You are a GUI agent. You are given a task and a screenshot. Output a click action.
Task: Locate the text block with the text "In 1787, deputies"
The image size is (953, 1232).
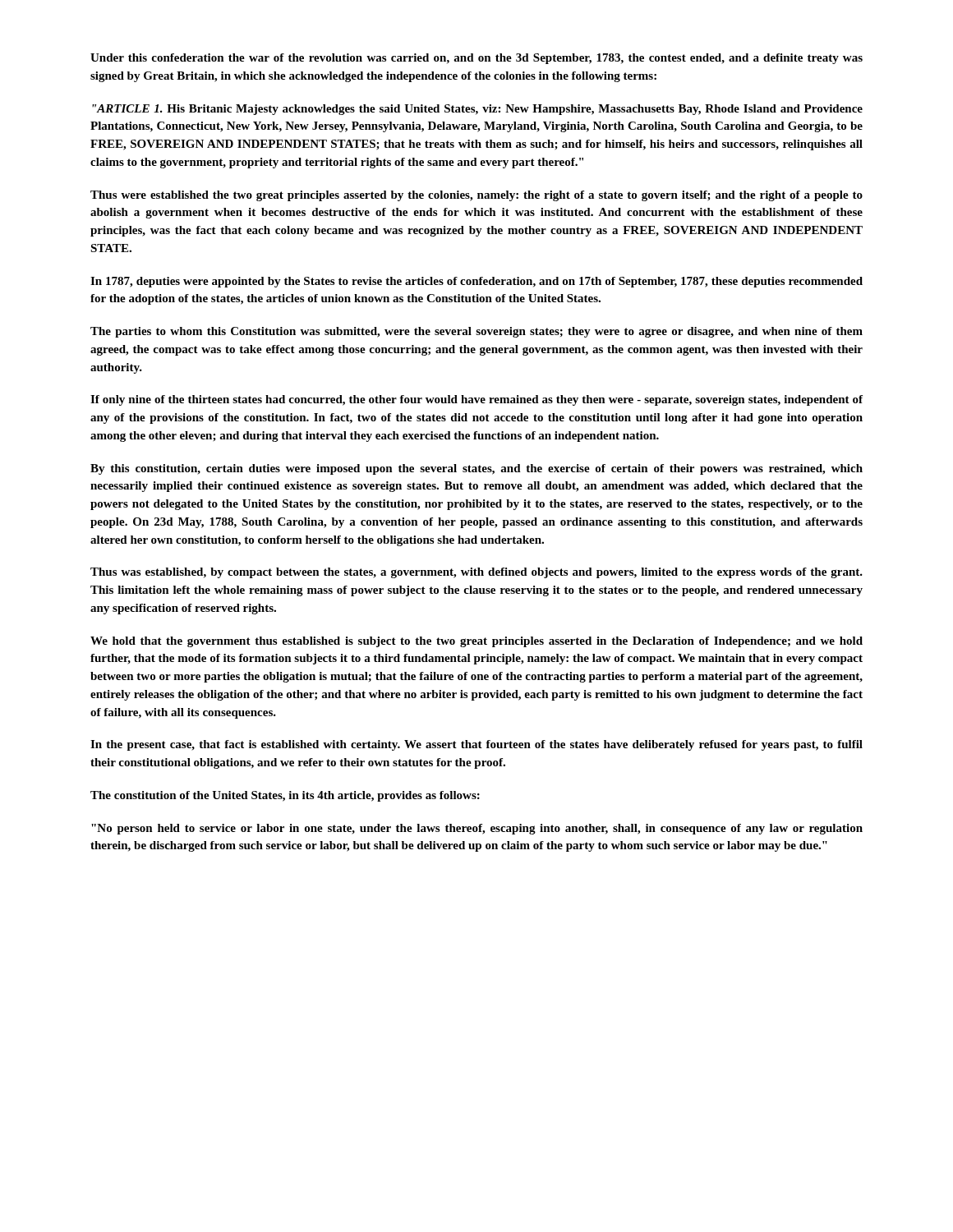click(x=476, y=289)
